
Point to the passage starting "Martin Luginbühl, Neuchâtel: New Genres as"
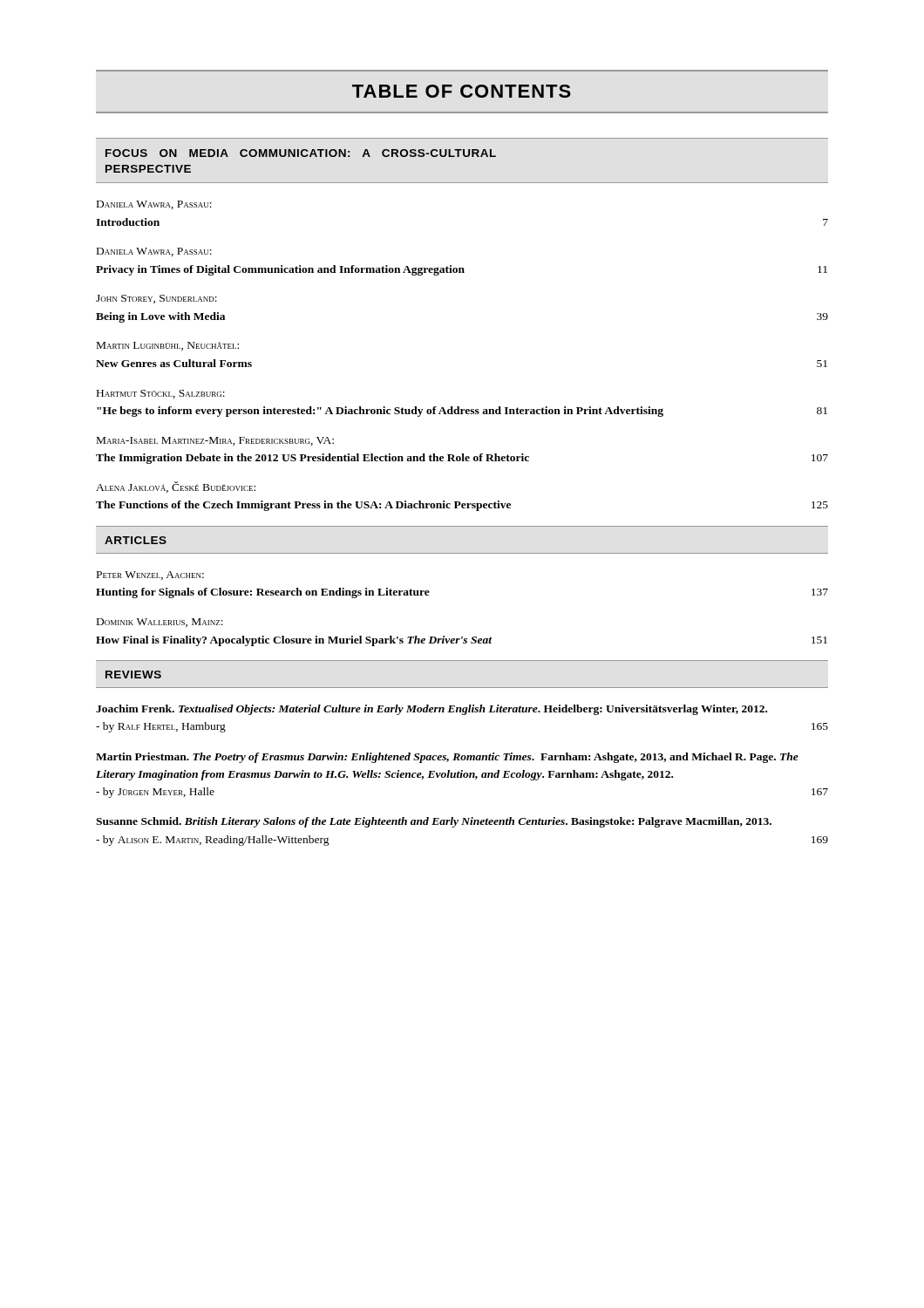168,346
